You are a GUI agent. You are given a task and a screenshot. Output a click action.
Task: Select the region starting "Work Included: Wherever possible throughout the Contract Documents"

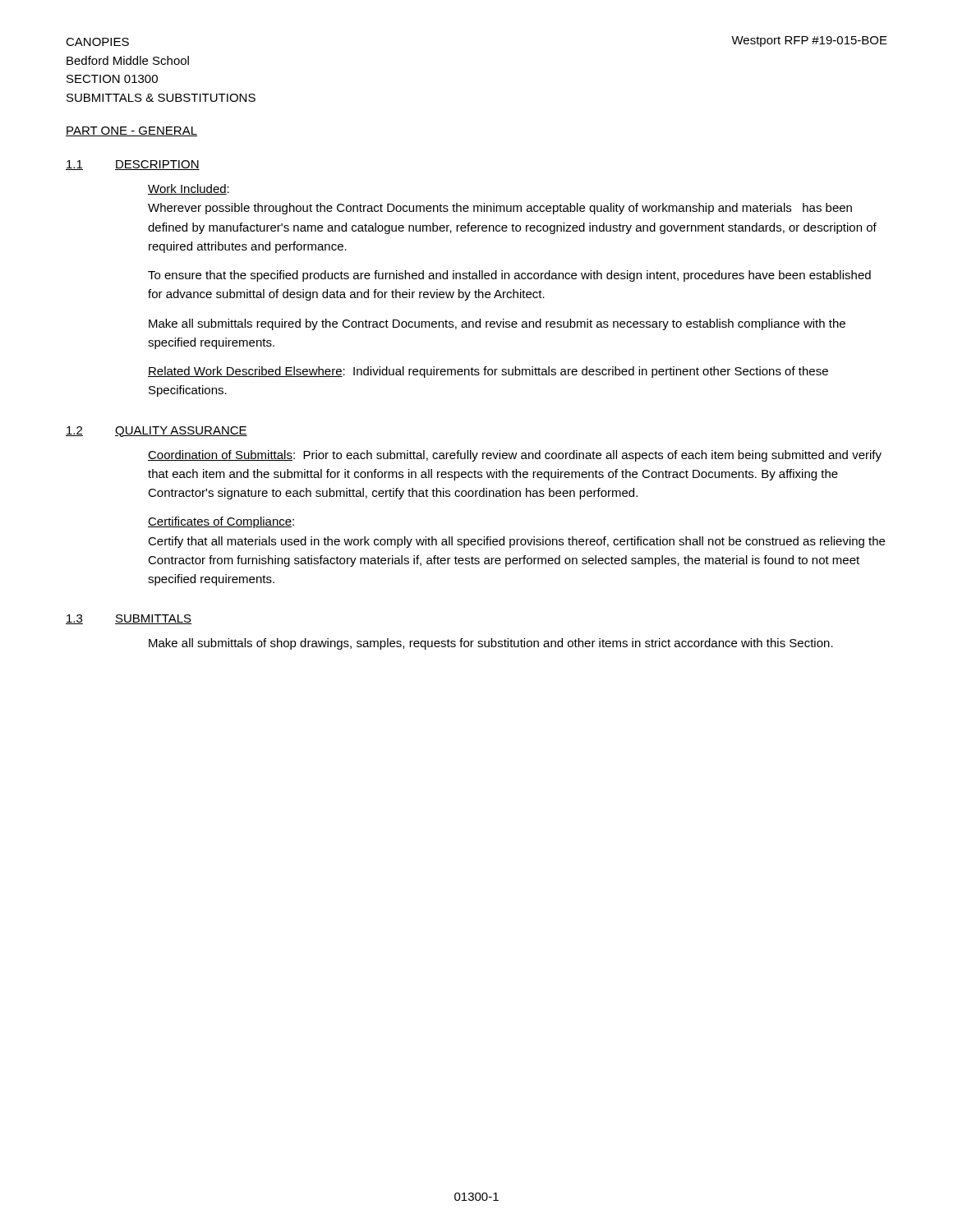point(512,217)
